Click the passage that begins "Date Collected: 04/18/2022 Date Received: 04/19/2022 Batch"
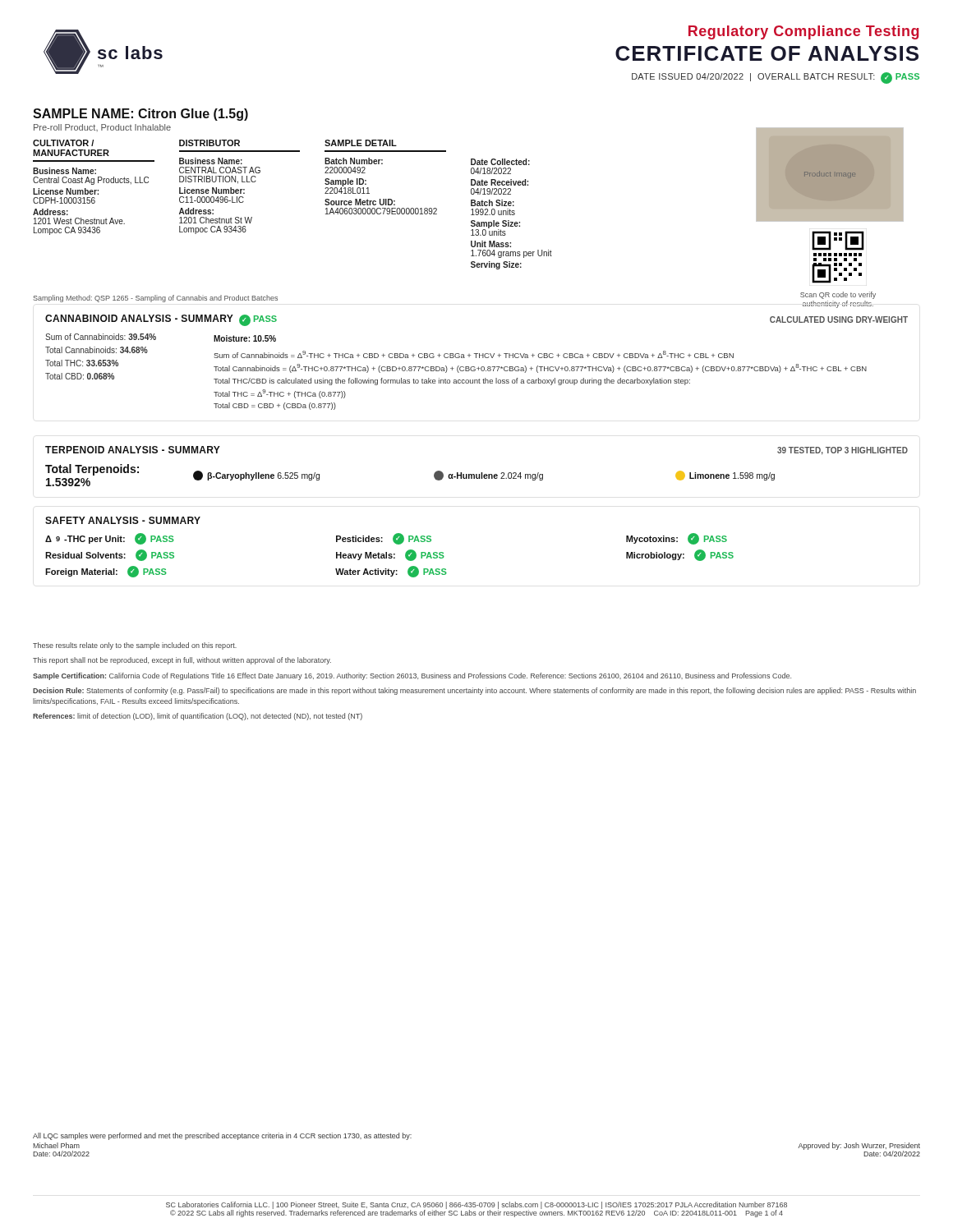The width and height of the screenshot is (953, 1232). click(x=500, y=162)
